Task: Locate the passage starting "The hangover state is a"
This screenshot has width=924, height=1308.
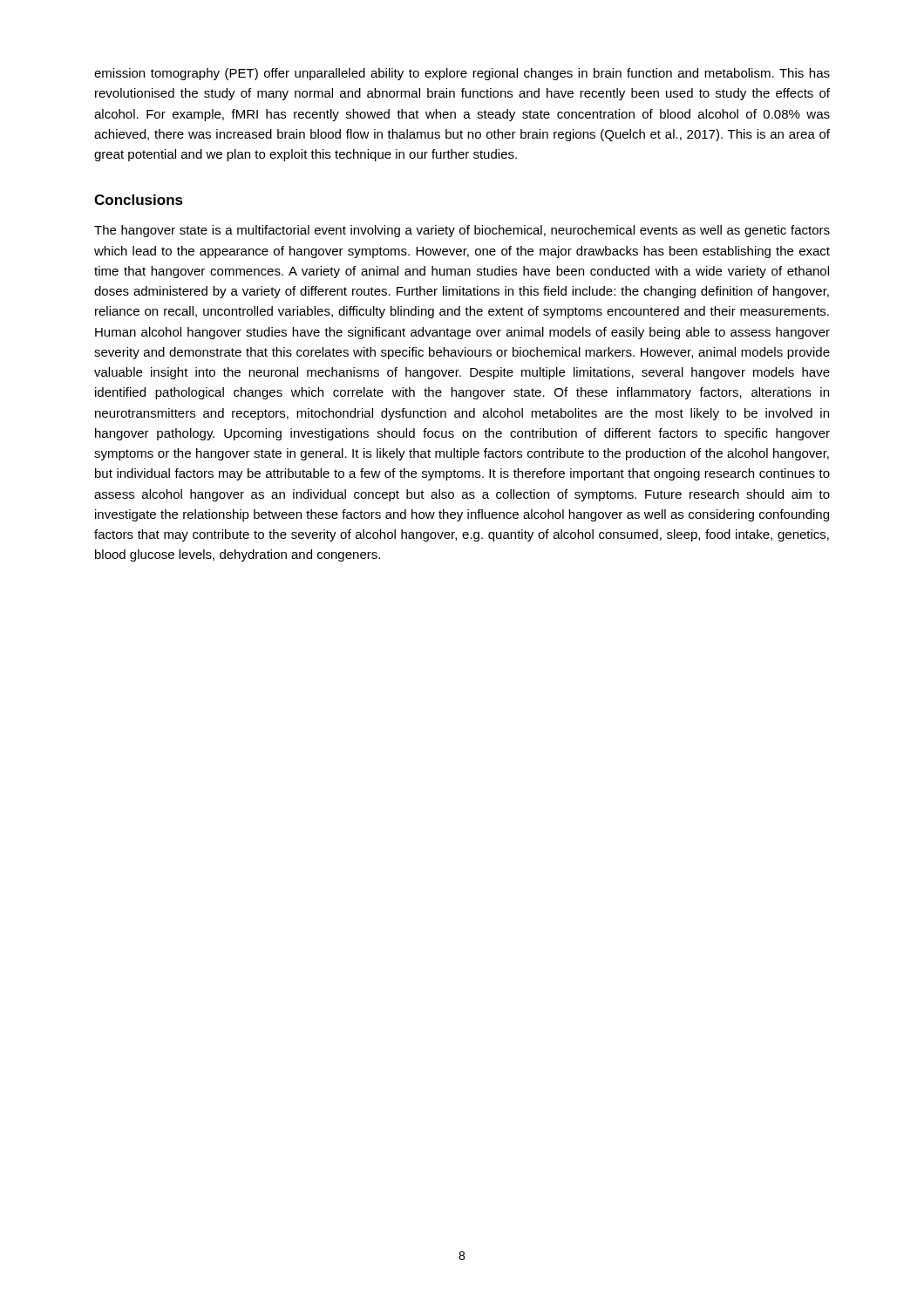Action: [x=462, y=392]
